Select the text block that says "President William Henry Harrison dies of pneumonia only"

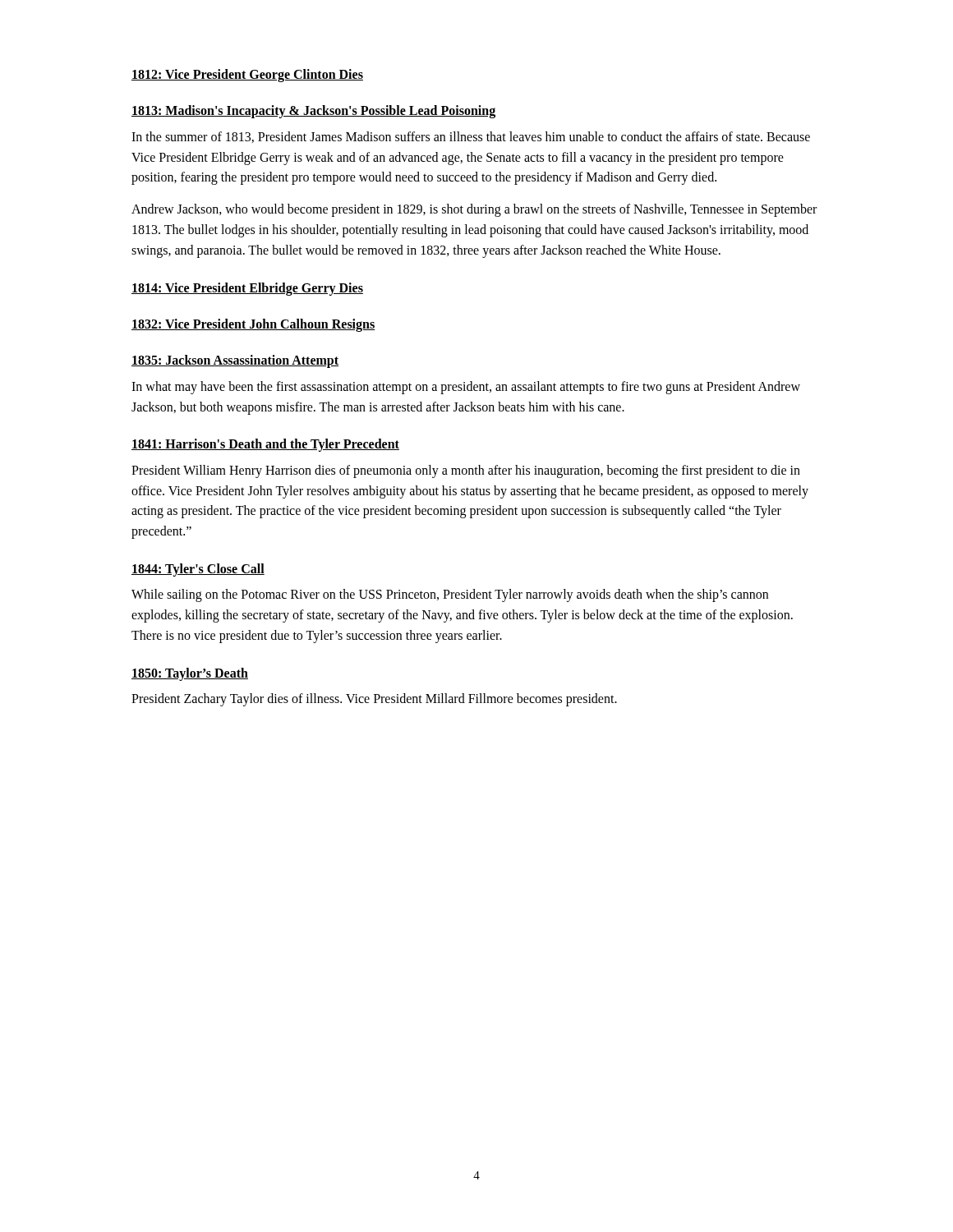(470, 500)
